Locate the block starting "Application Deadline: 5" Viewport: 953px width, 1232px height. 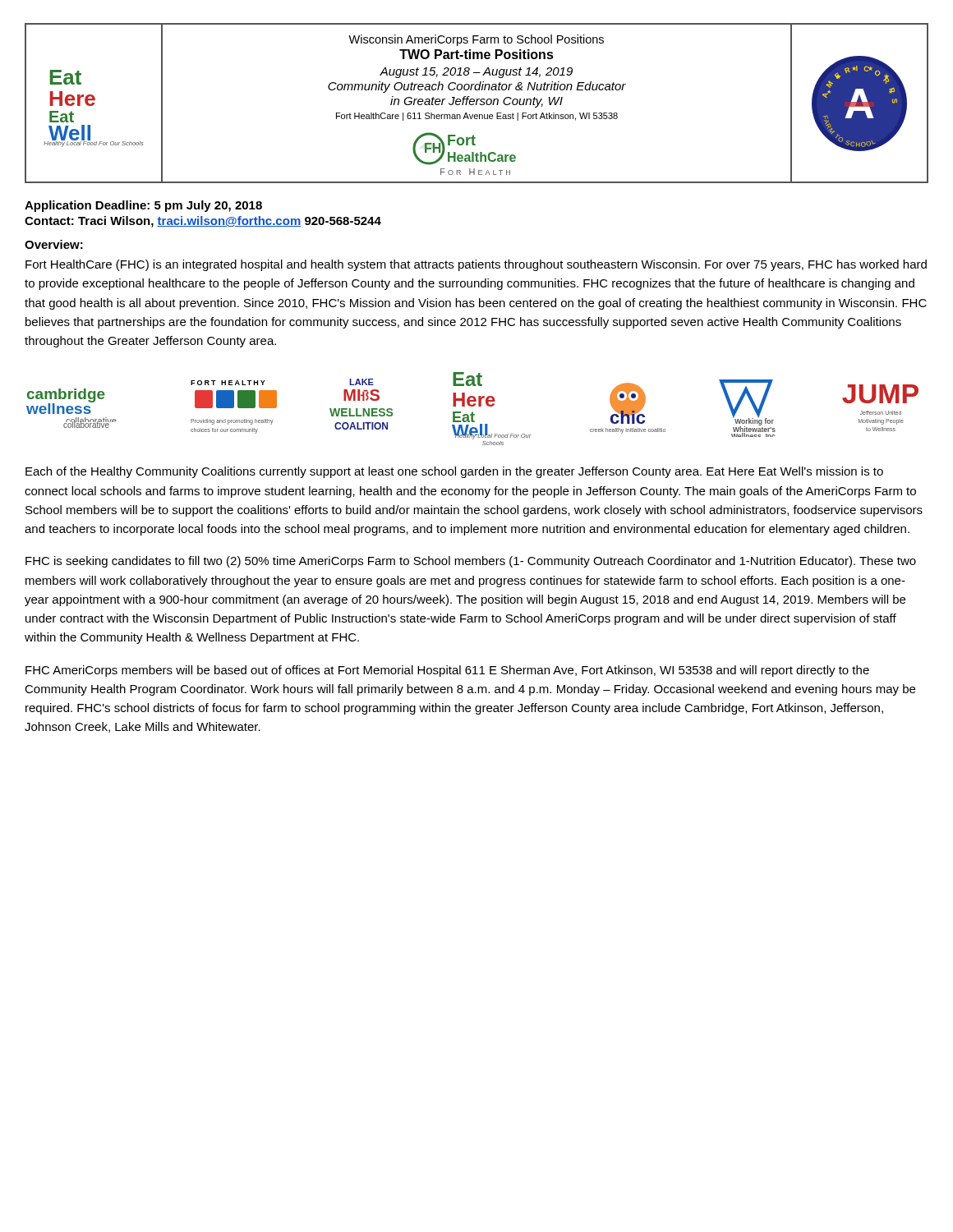(143, 206)
